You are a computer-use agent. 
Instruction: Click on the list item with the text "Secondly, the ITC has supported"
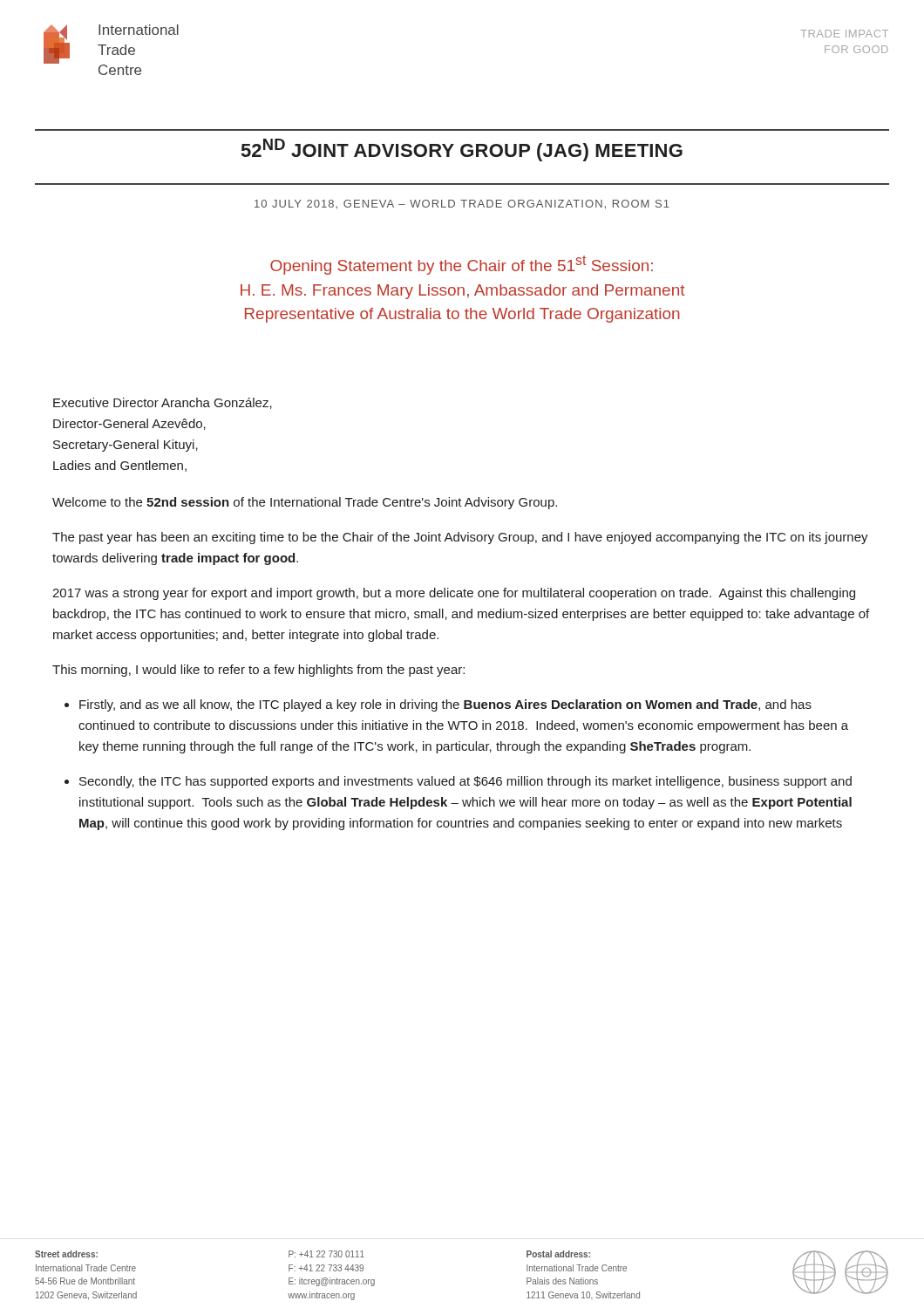(465, 802)
